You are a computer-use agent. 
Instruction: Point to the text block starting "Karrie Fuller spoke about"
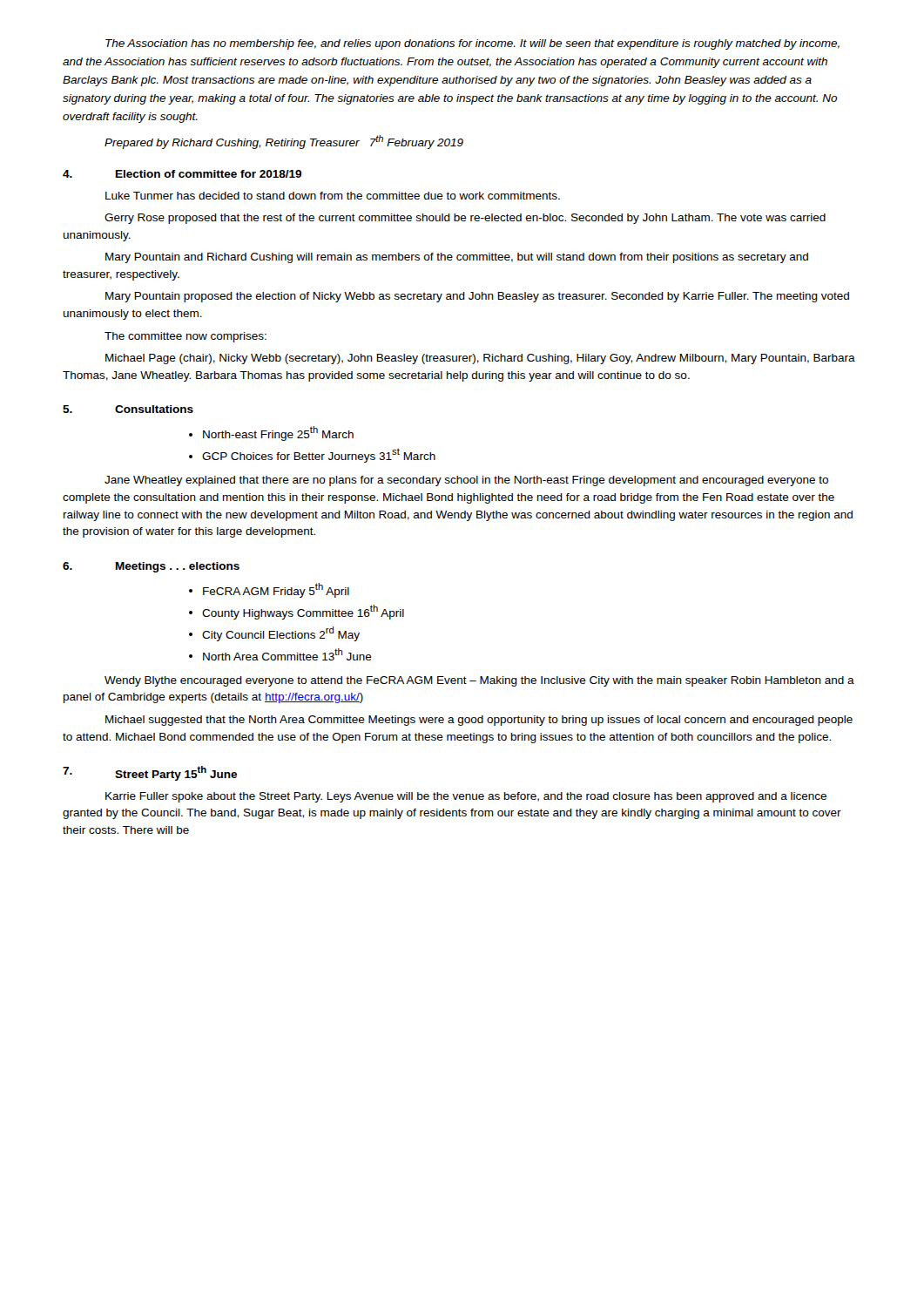(x=462, y=813)
